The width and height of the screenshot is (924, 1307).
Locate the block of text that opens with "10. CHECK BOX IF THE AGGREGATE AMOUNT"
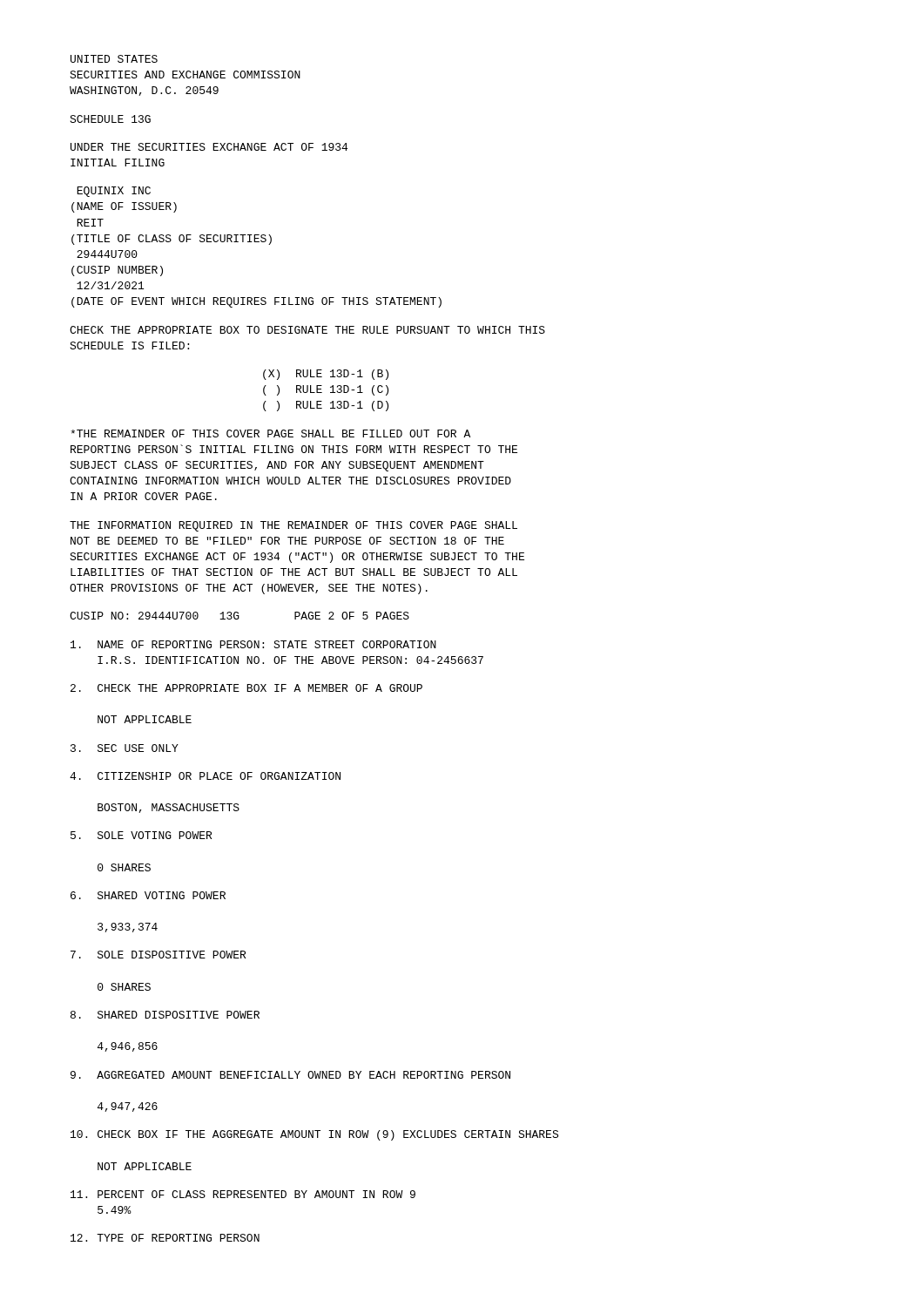click(314, 1135)
